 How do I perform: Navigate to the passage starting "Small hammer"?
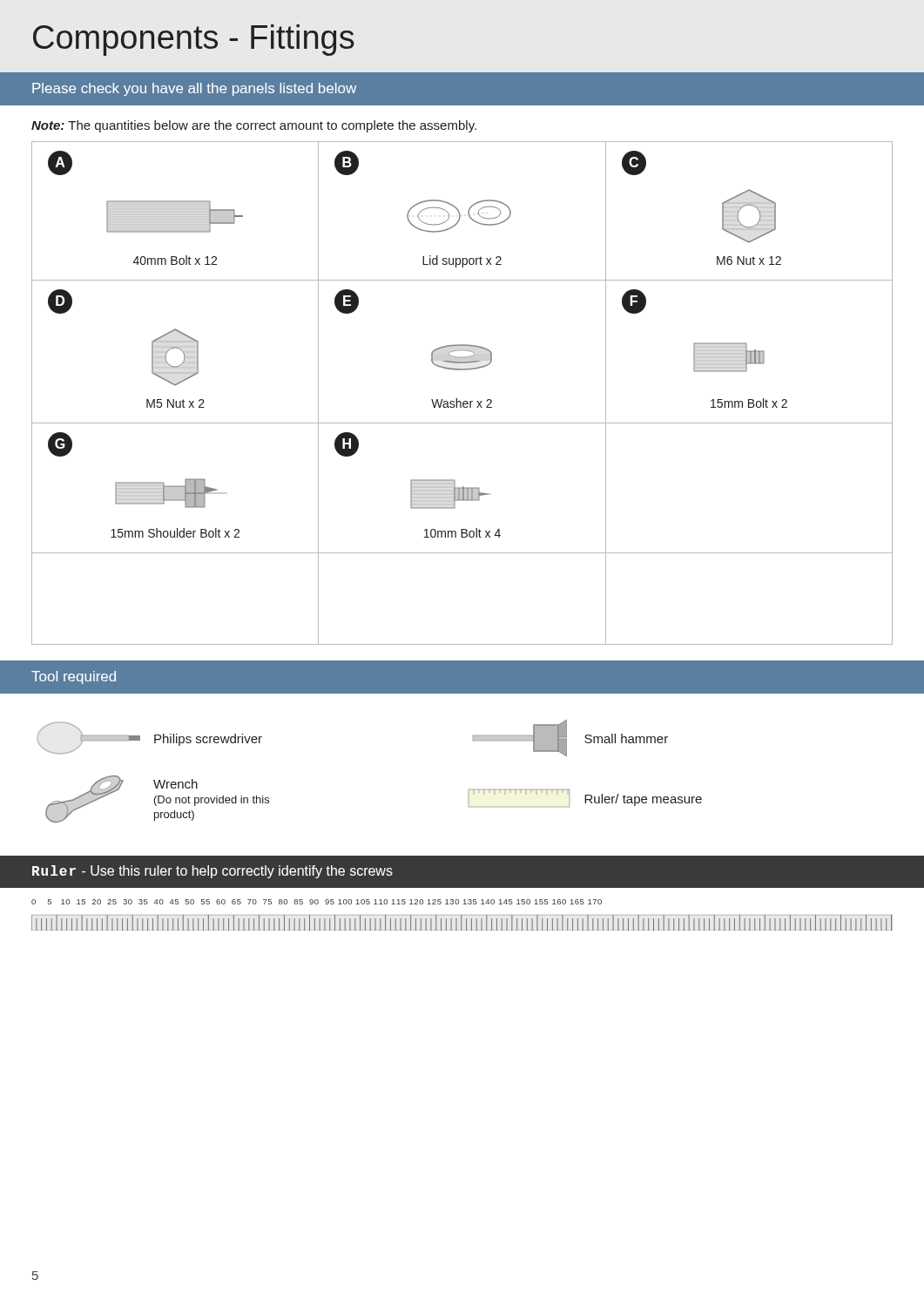click(x=626, y=738)
